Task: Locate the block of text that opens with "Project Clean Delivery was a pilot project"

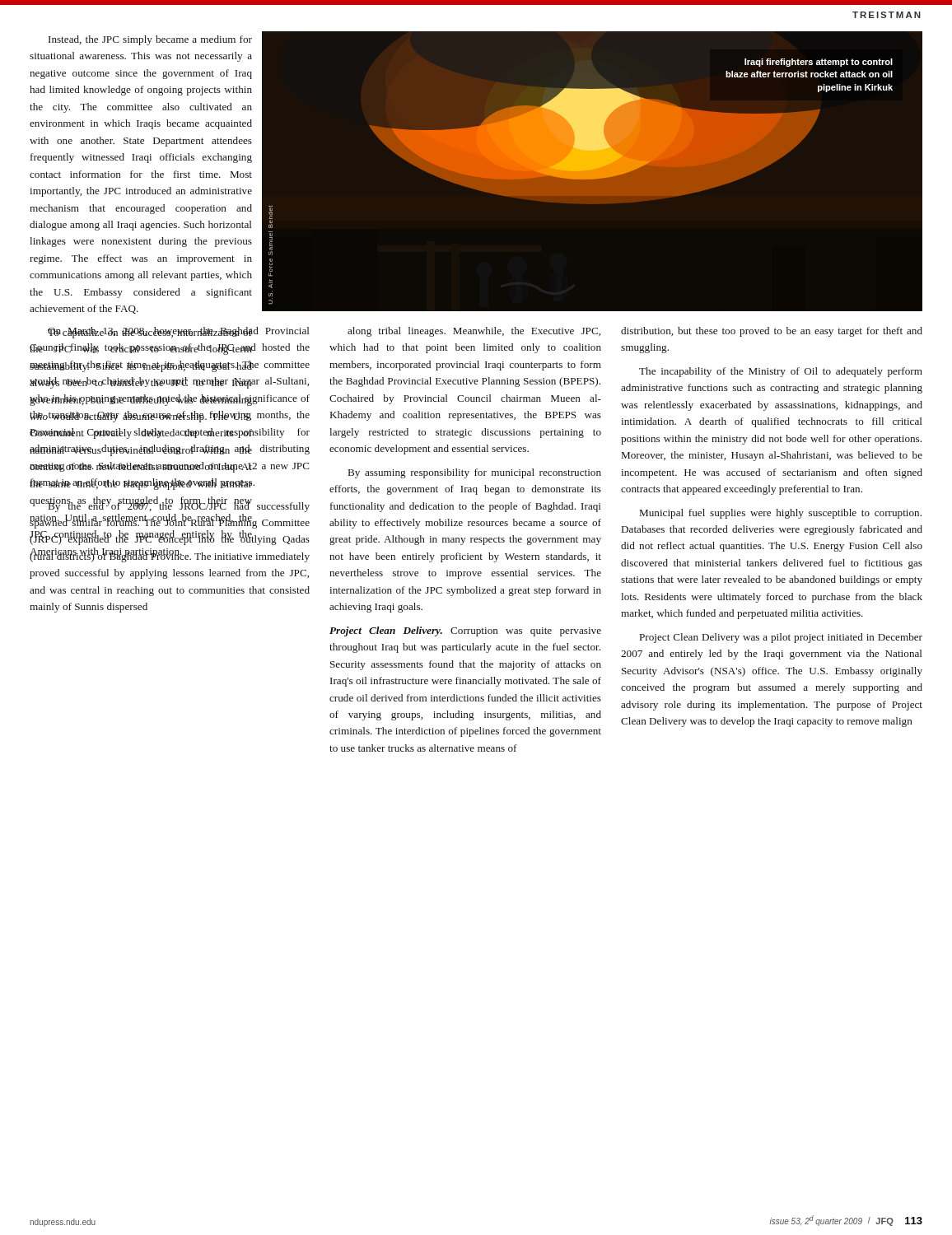Action: pyautogui.click(x=772, y=679)
